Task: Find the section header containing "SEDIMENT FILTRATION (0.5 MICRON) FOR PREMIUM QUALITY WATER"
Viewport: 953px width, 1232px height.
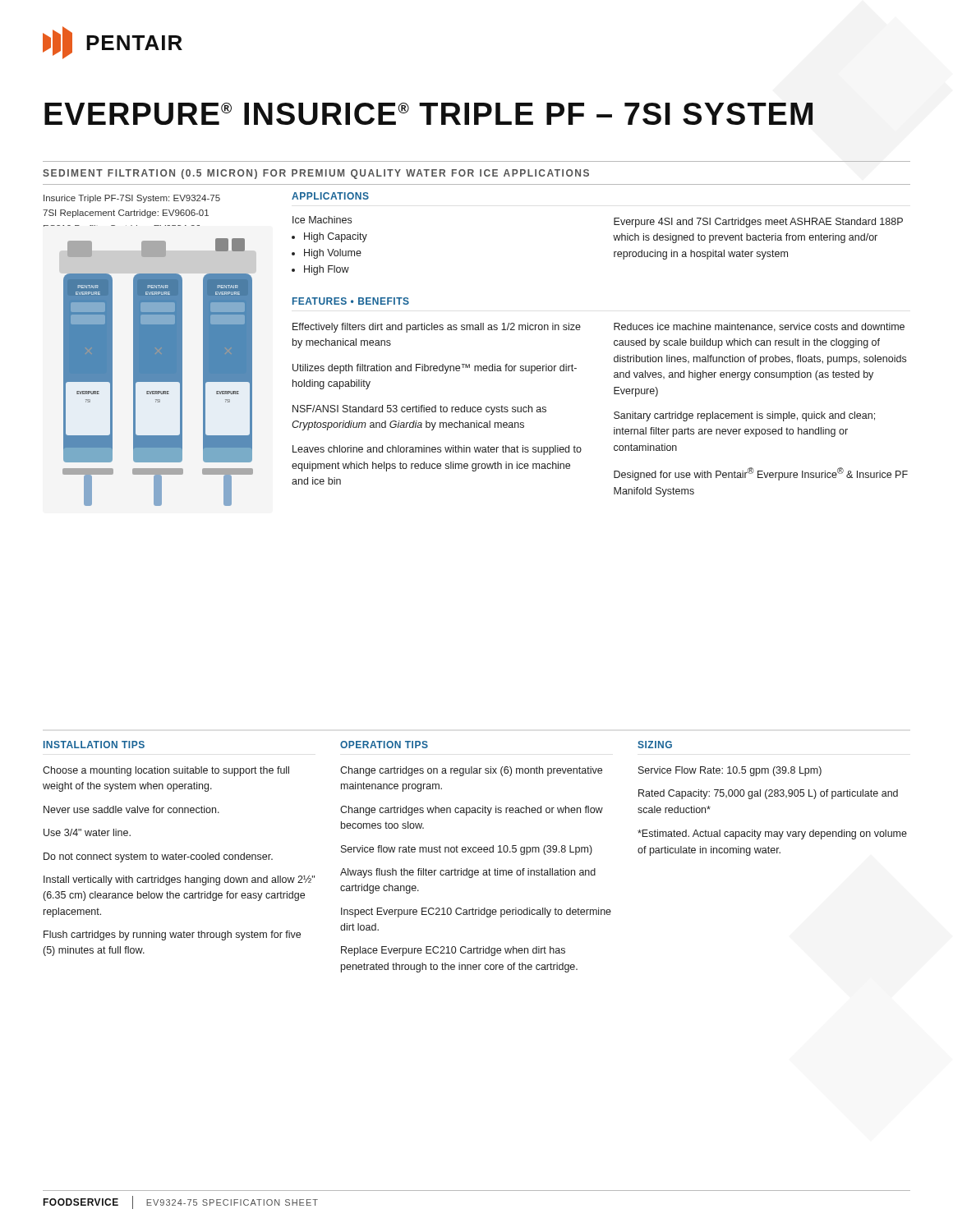Action: tap(317, 173)
